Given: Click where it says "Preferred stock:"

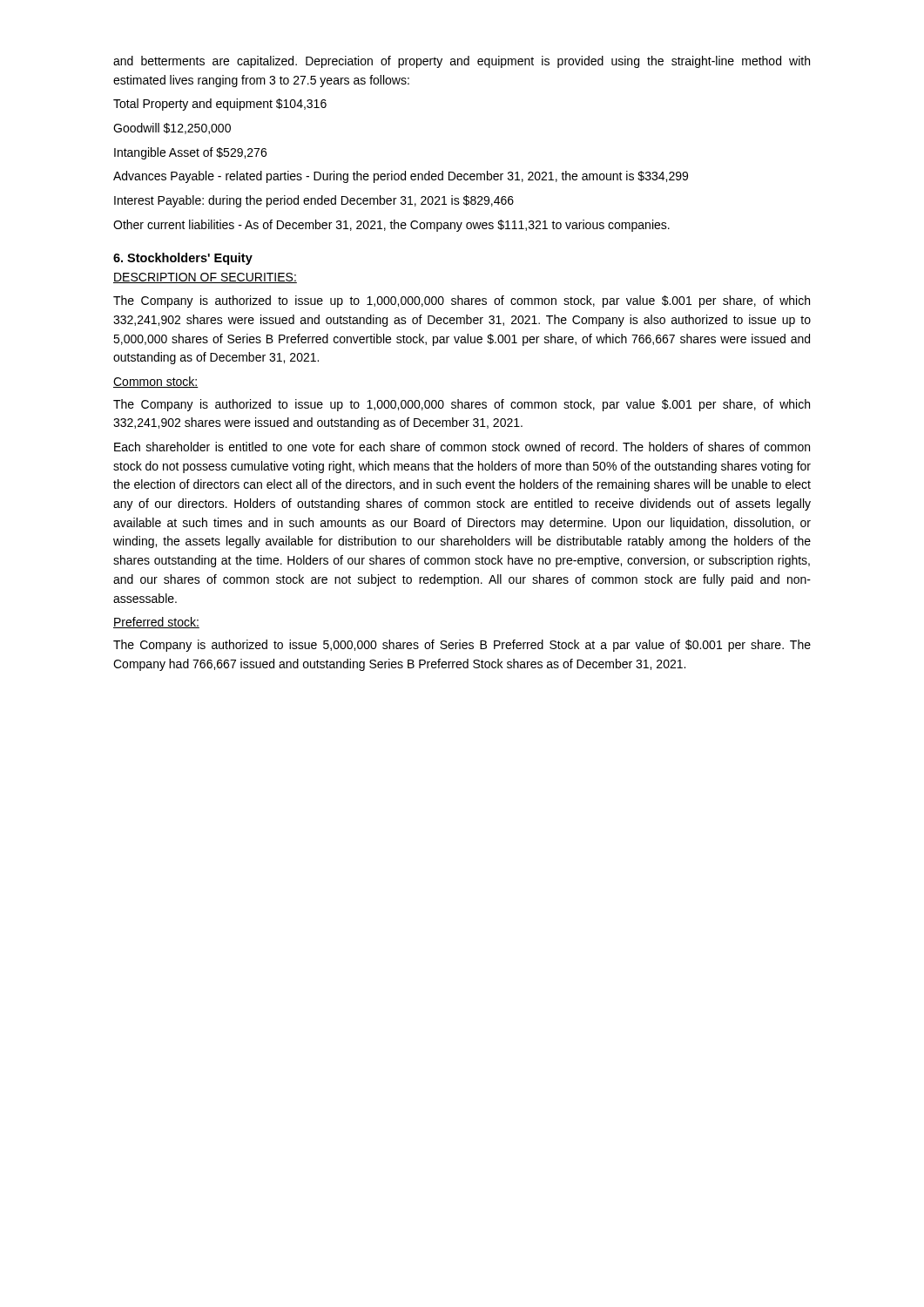Looking at the screenshot, I should coord(156,622).
